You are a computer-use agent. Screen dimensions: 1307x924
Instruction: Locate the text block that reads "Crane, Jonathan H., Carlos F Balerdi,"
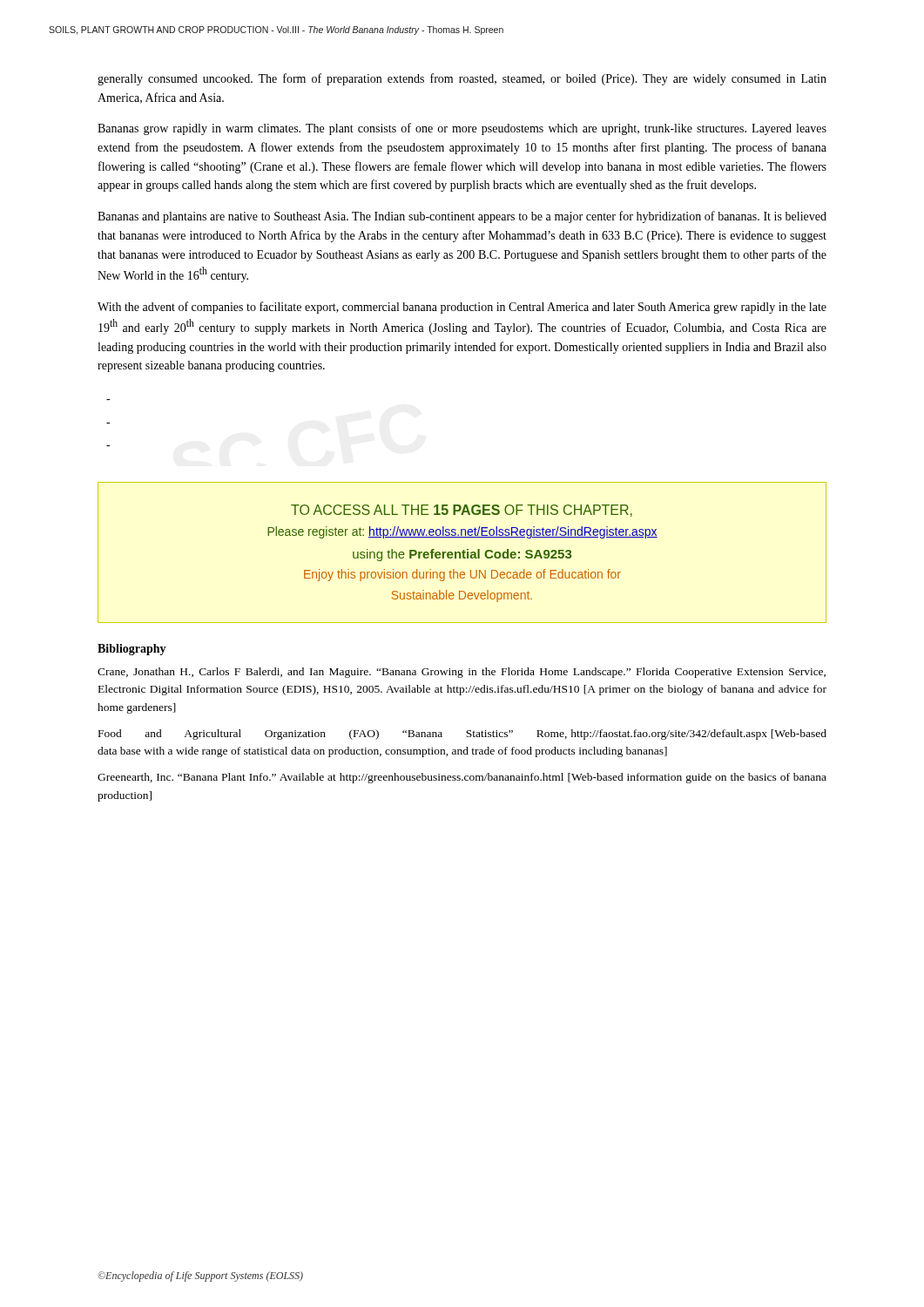(x=462, y=689)
